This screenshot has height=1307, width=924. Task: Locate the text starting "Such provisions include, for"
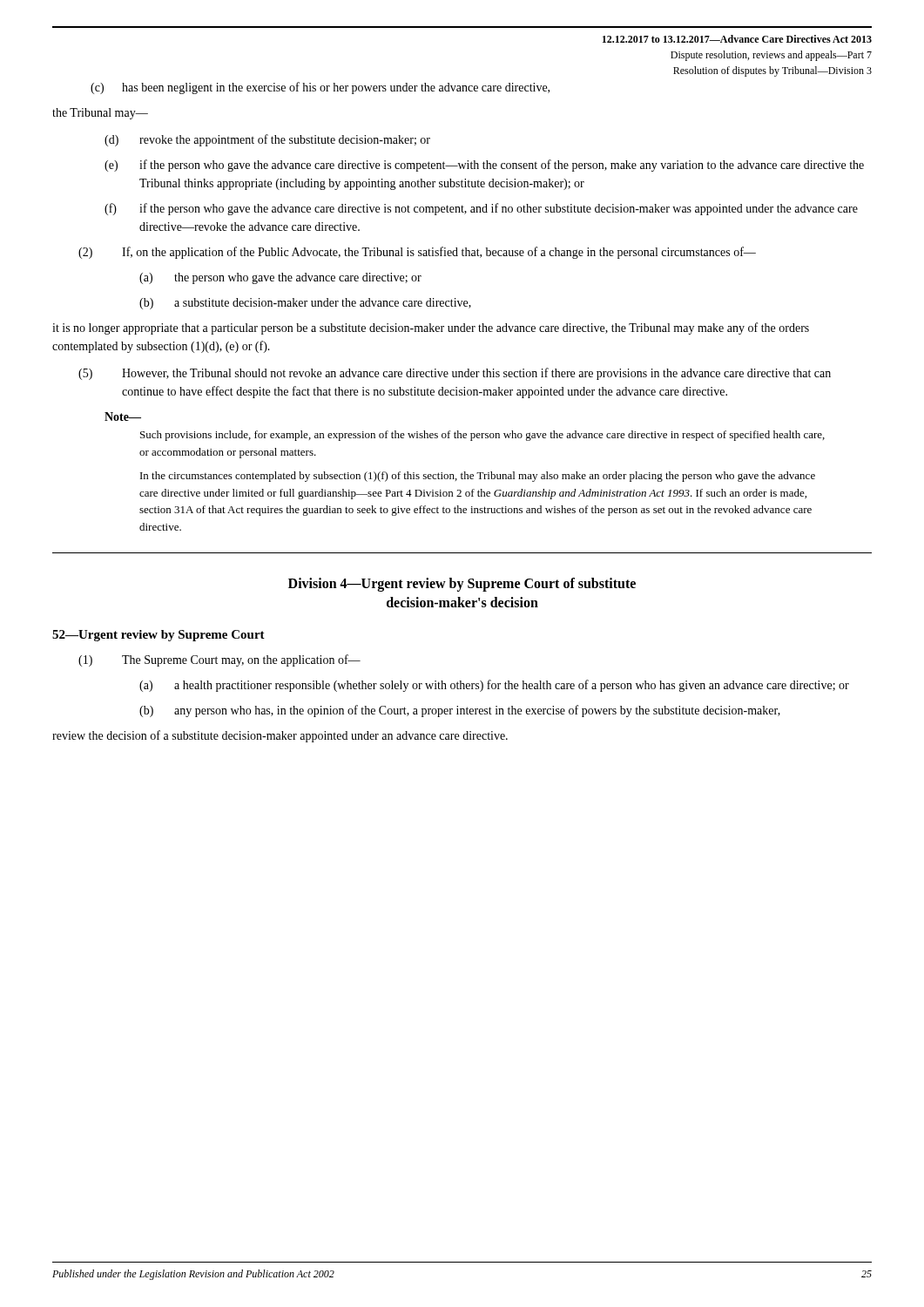pos(488,481)
